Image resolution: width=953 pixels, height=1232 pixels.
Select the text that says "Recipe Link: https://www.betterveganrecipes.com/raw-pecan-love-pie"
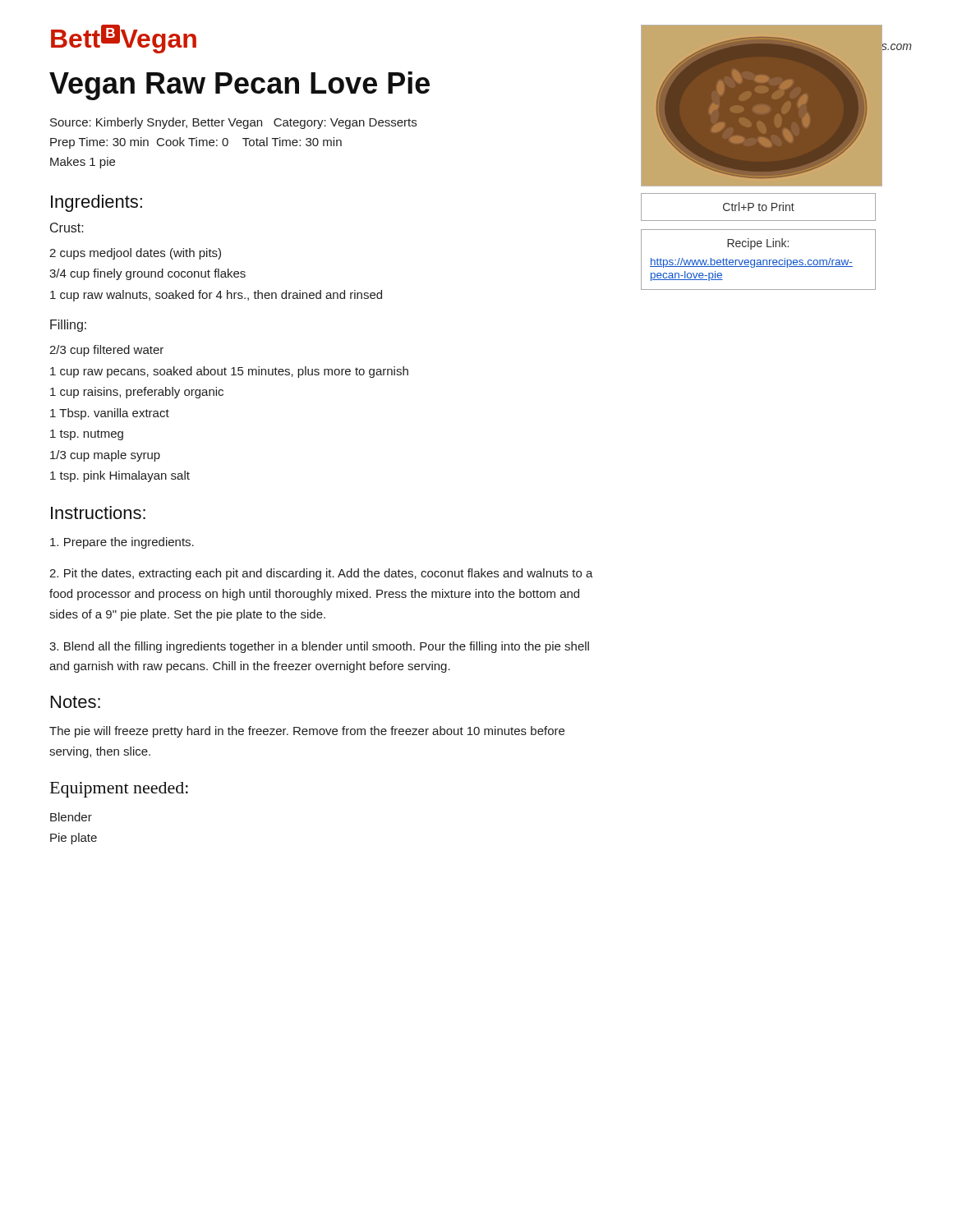758,259
